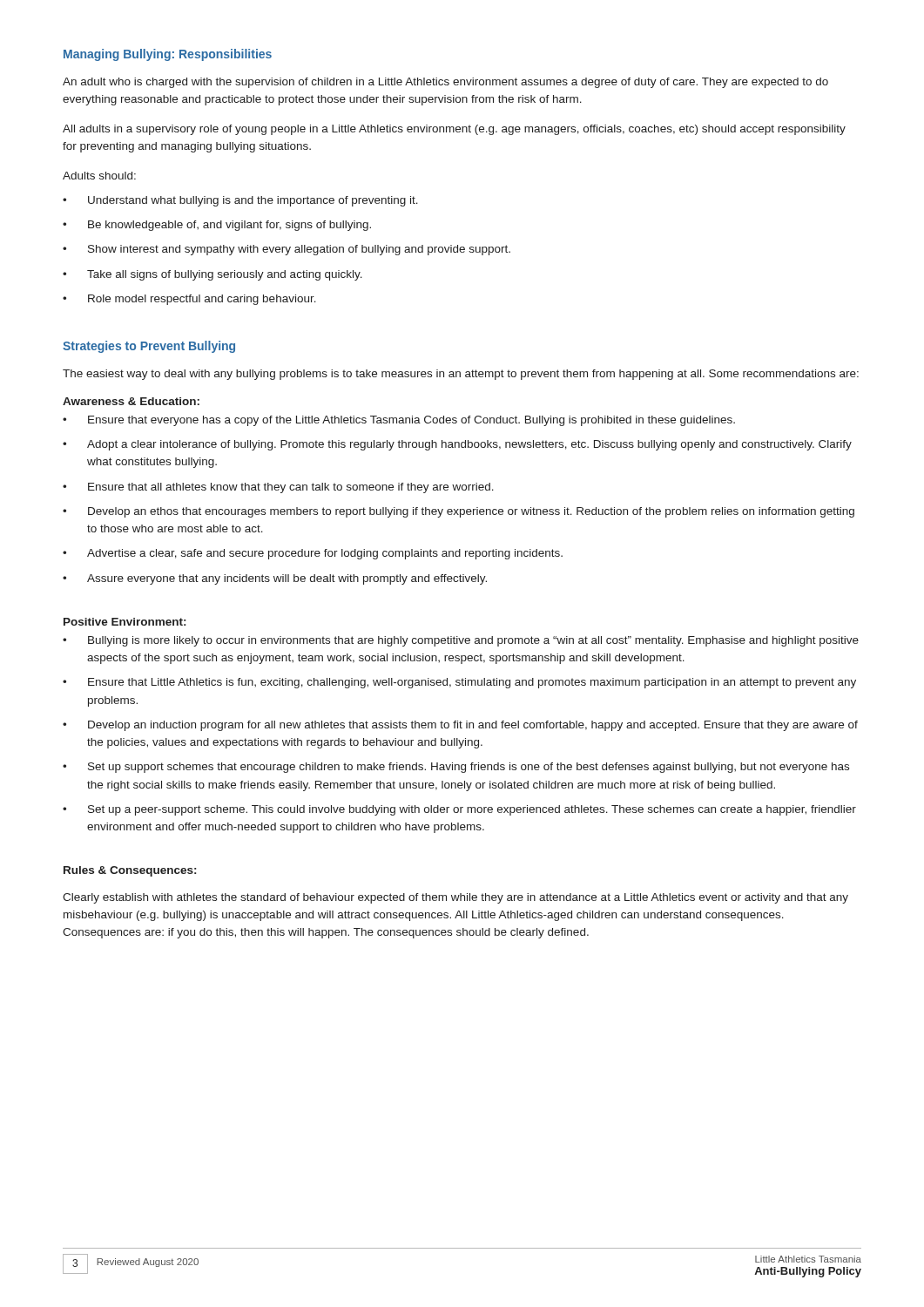
Task: Locate the block of text that opens with "An adult who is charged with the"
Action: click(x=462, y=90)
